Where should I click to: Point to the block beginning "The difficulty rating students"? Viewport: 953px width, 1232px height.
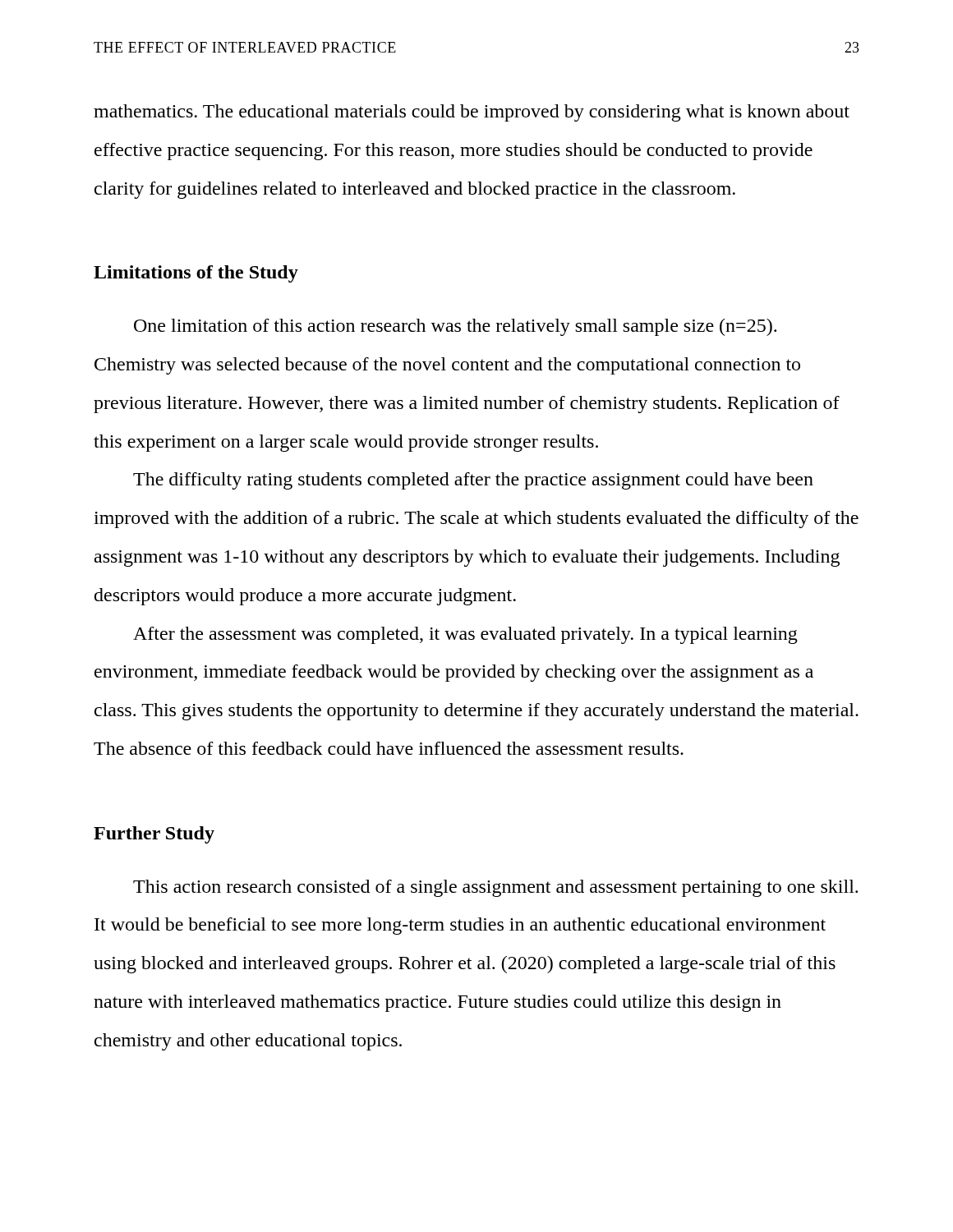click(473, 481)
